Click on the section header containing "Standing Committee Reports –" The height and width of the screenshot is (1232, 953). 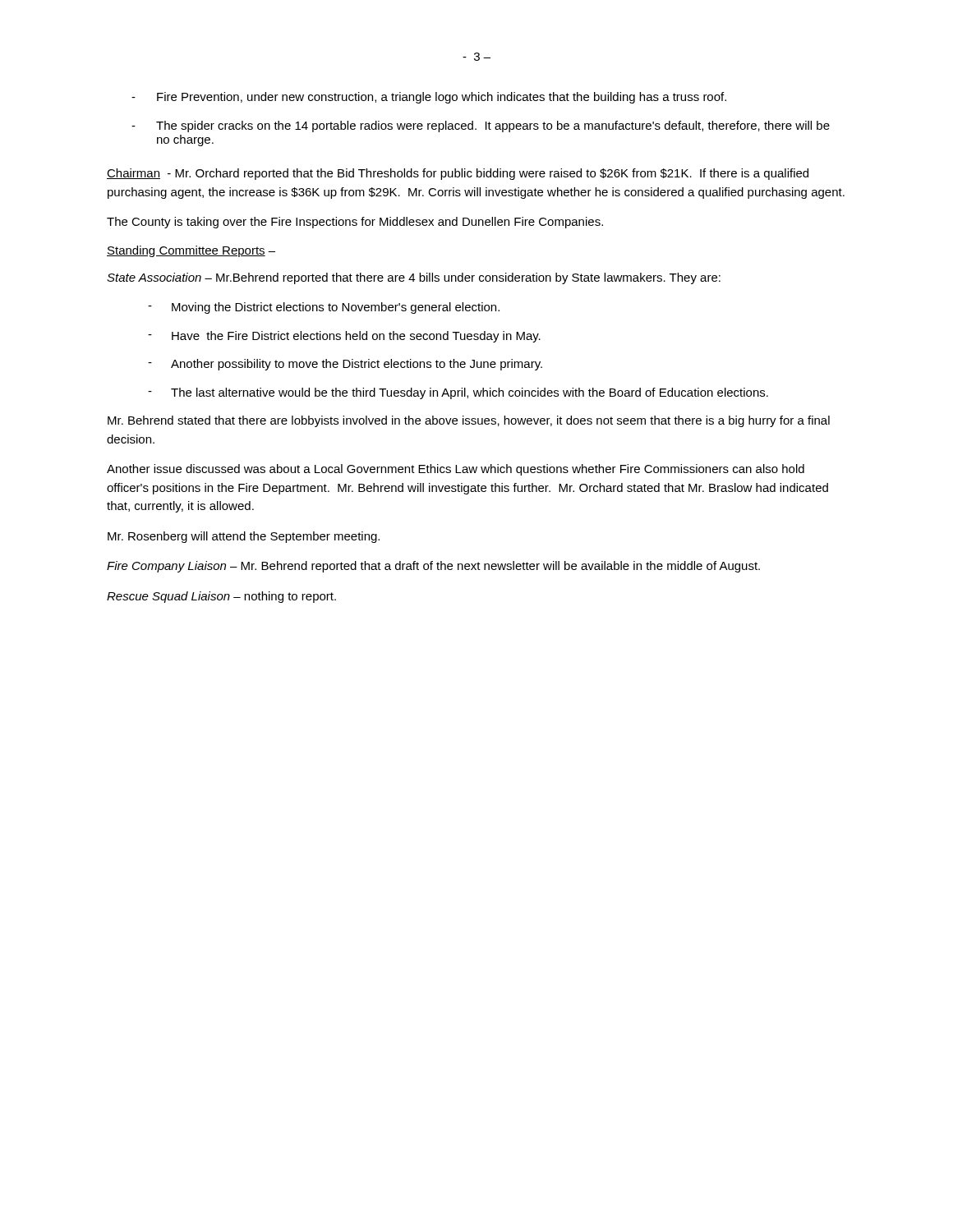(x=191, y=250)
